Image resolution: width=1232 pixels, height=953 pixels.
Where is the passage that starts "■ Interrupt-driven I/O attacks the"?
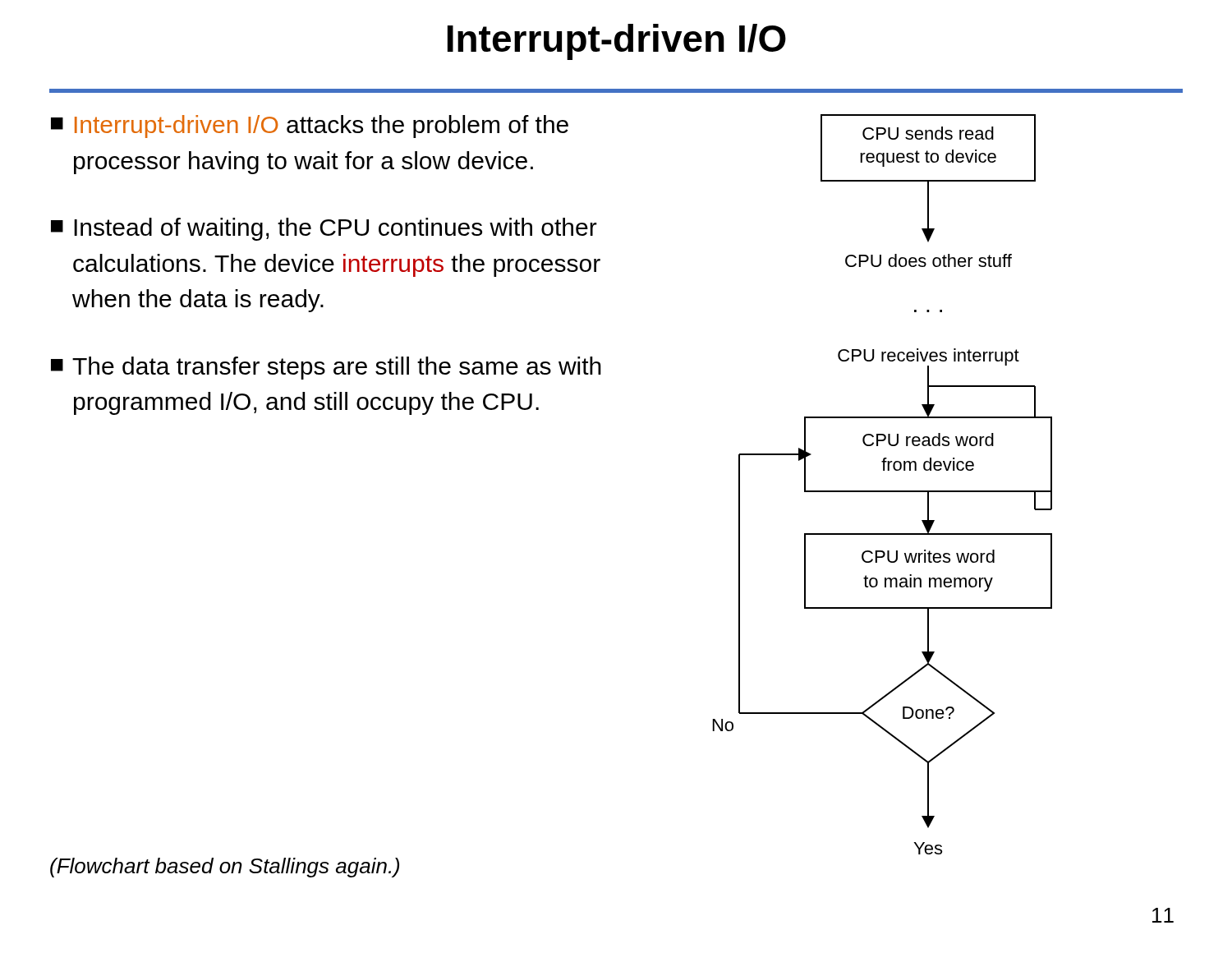[329, 143]
